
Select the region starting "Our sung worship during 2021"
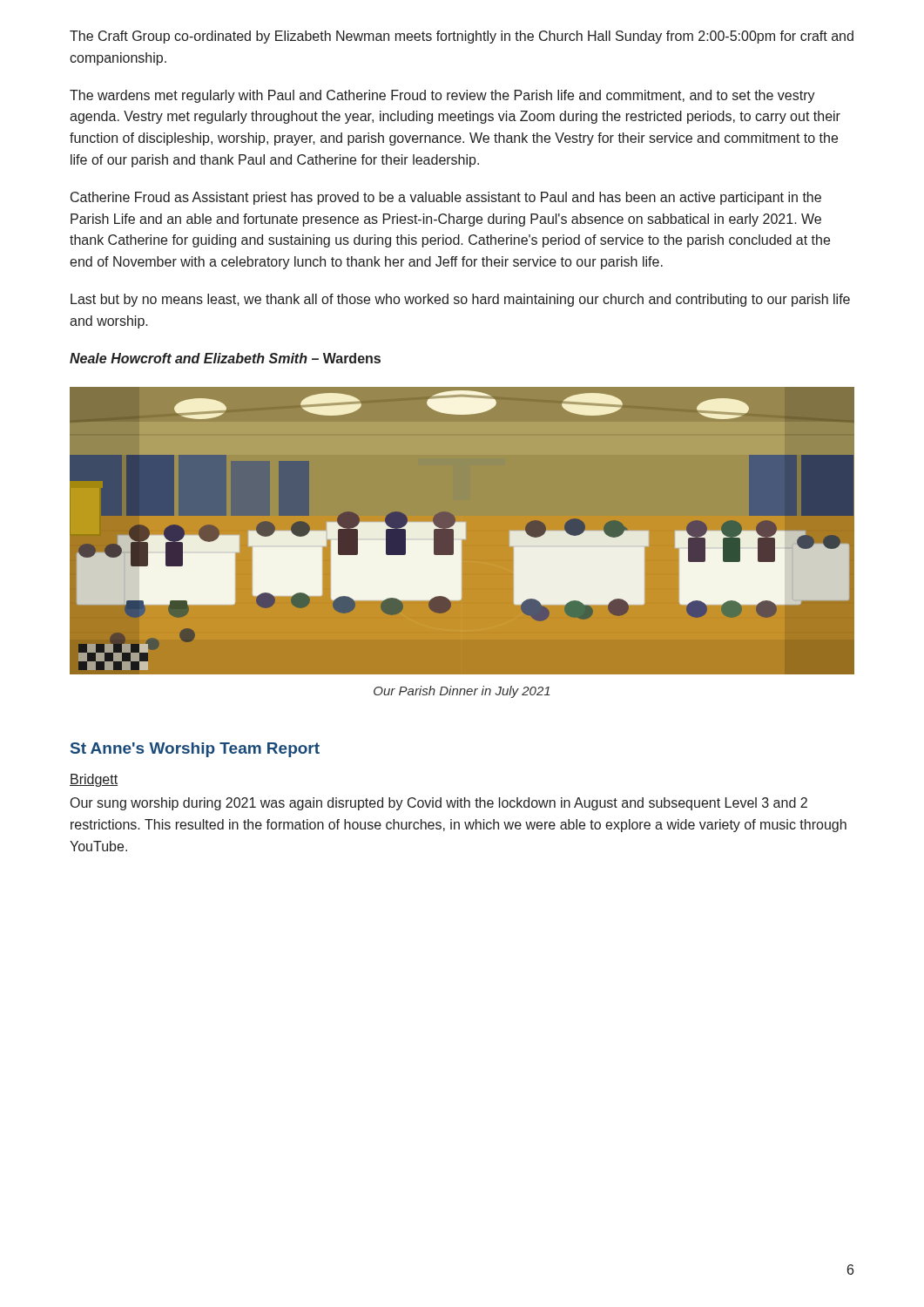[458, 825]
